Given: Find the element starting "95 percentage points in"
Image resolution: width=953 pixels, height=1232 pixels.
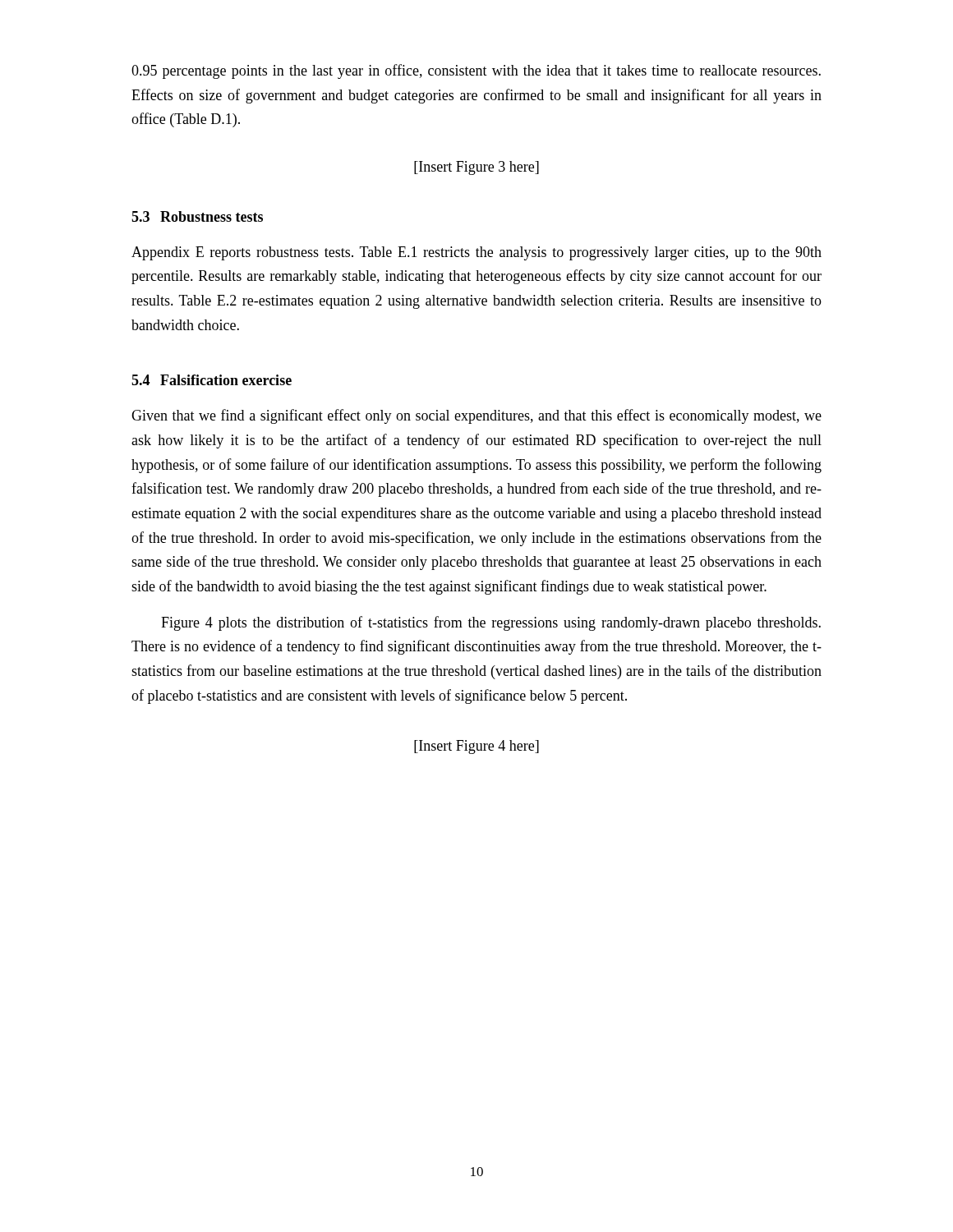Looking at the screenshot, I should pyautogui.click(x=476, y=95).
